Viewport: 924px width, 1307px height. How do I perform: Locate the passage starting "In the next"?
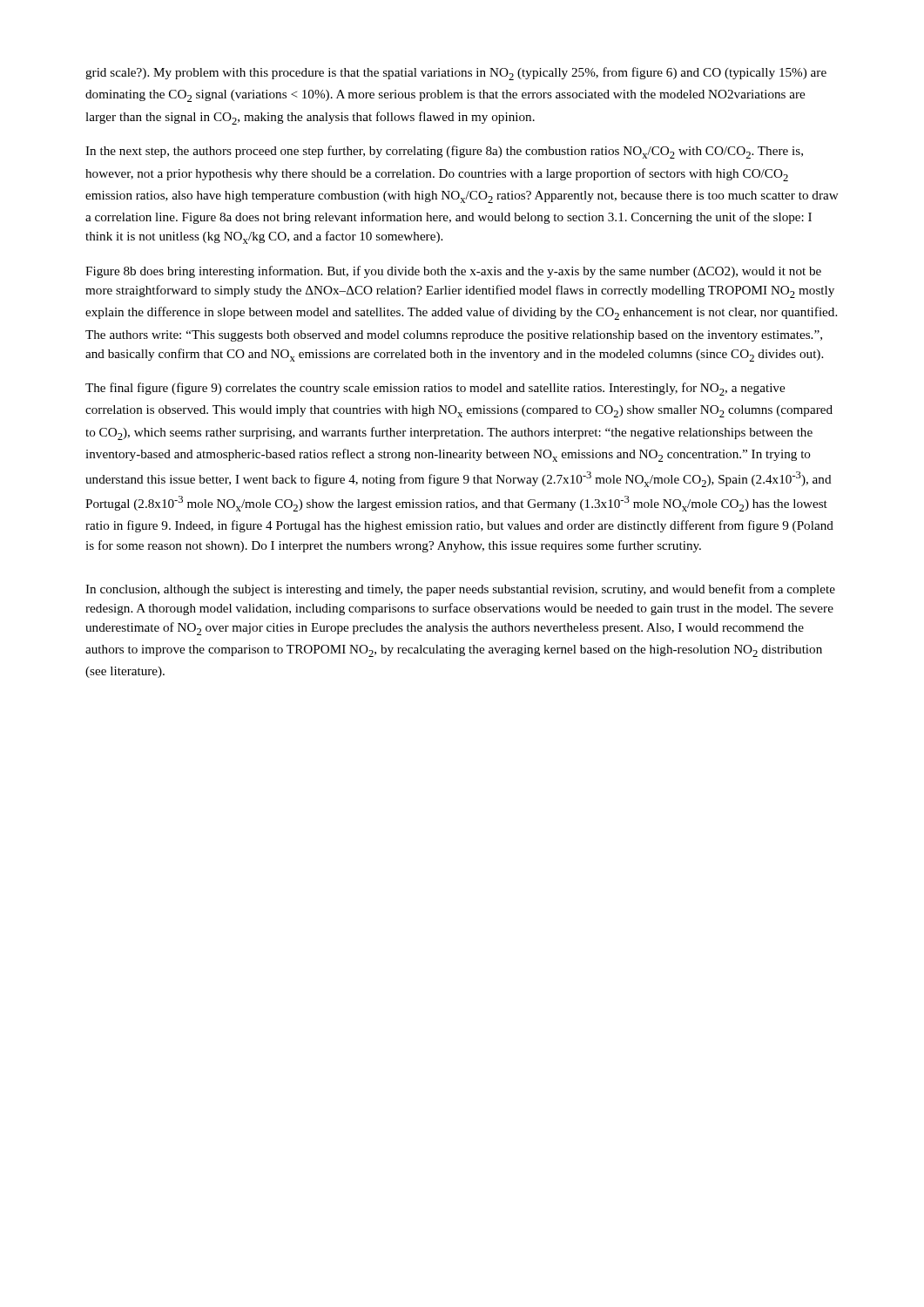point(462,195)
